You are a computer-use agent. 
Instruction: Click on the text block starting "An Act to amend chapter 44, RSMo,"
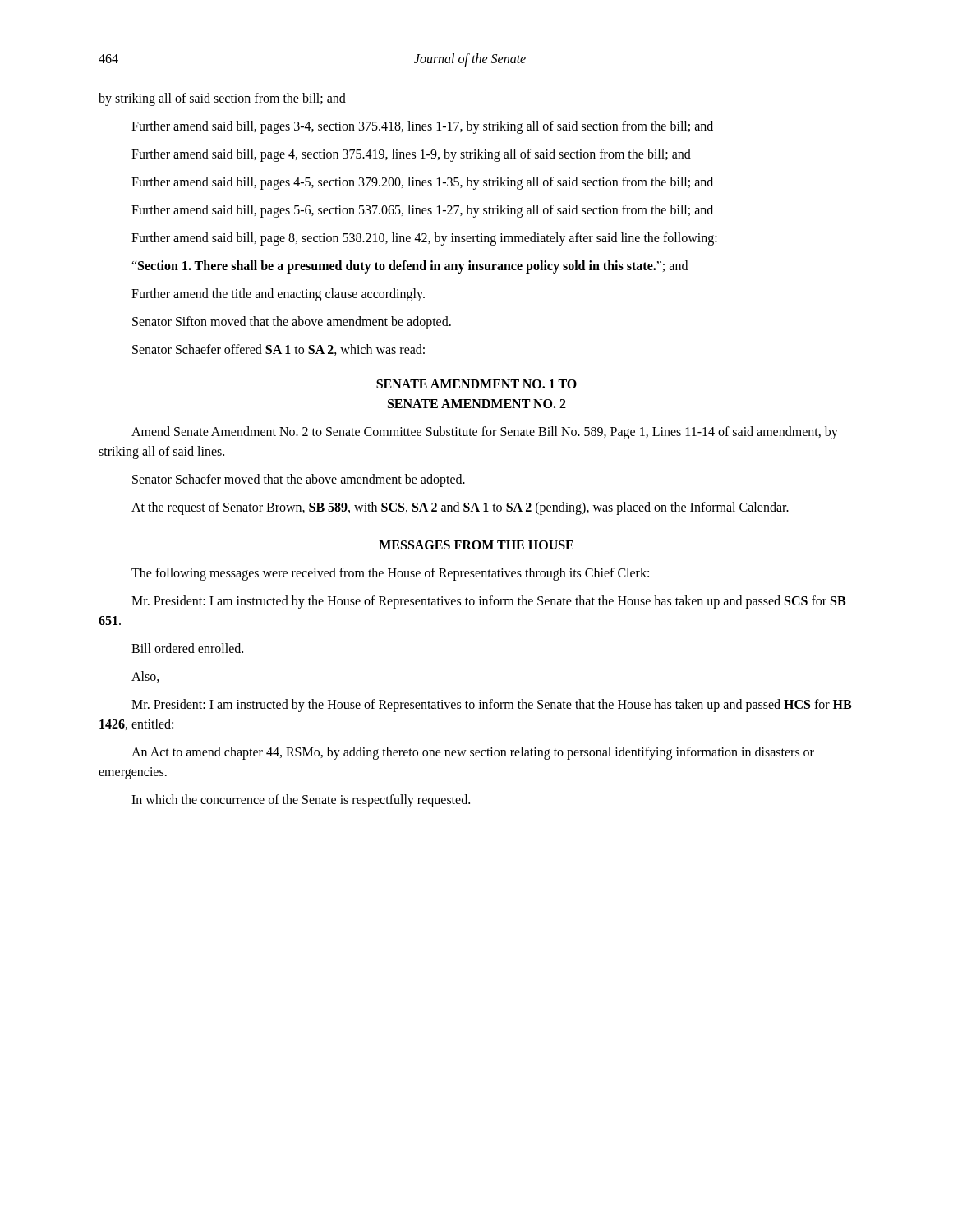[476, 762]
